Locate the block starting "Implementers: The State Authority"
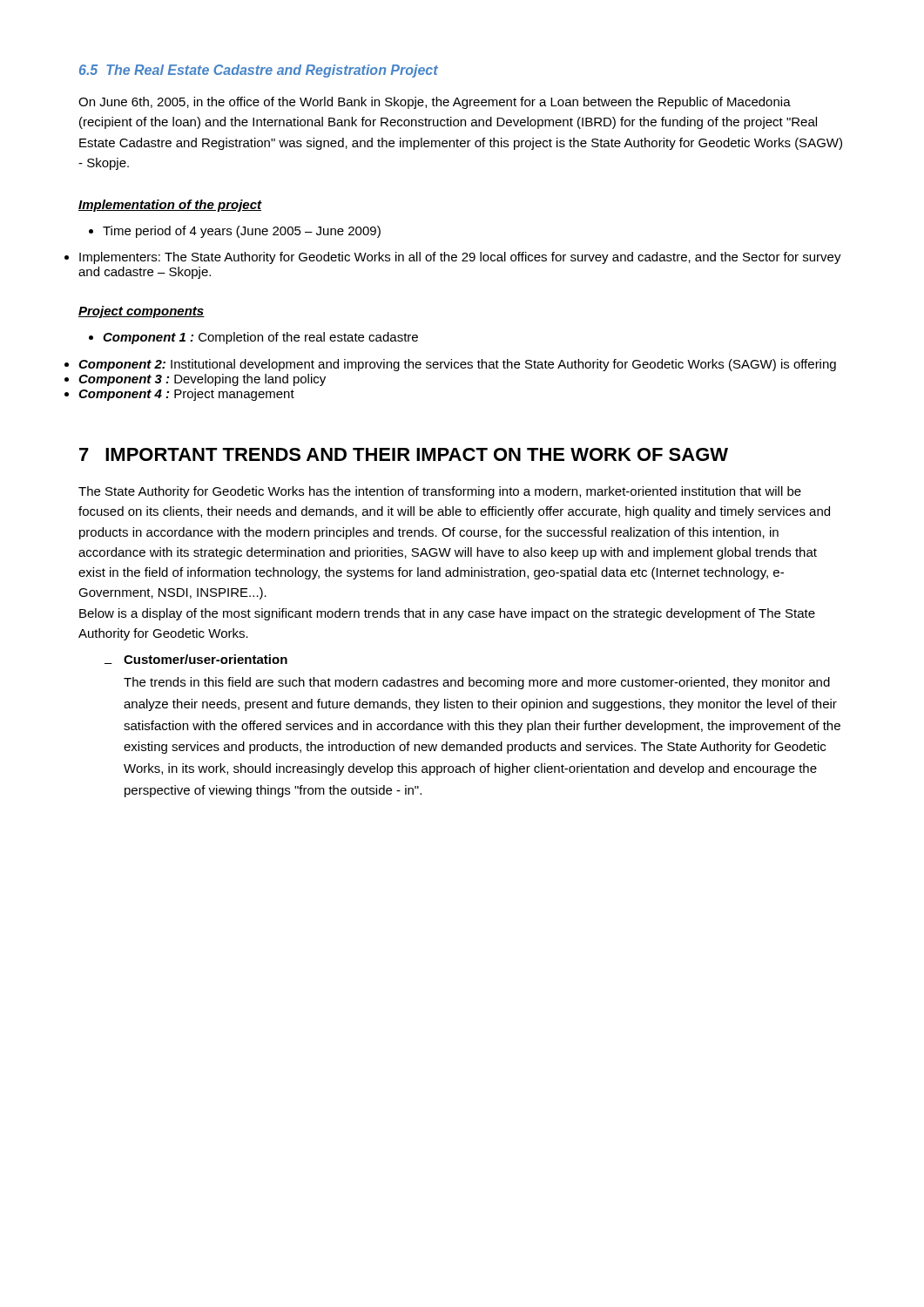924x1307 pixels. coord(462,264)
